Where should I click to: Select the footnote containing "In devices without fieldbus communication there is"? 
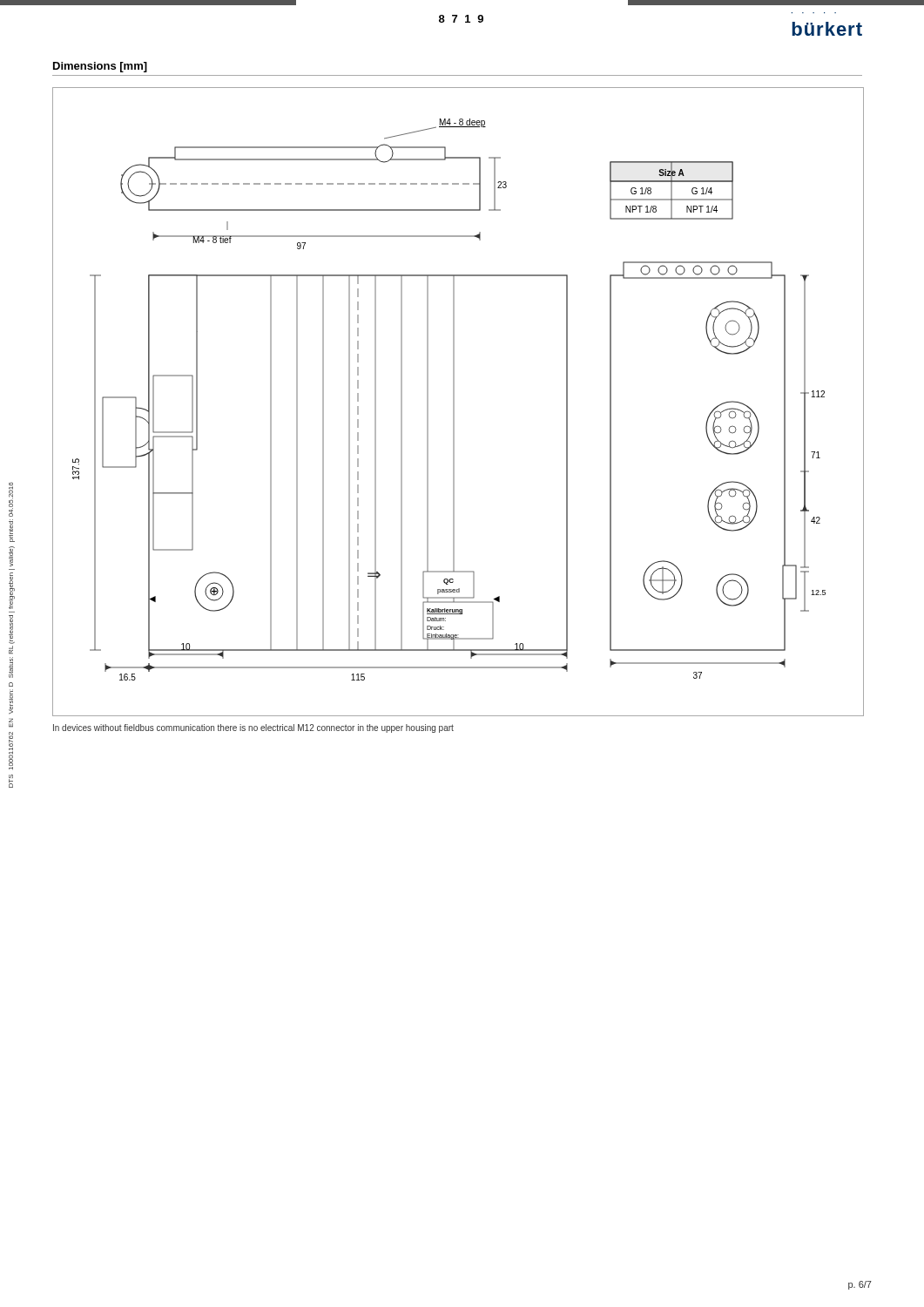(x=253, y=728)
